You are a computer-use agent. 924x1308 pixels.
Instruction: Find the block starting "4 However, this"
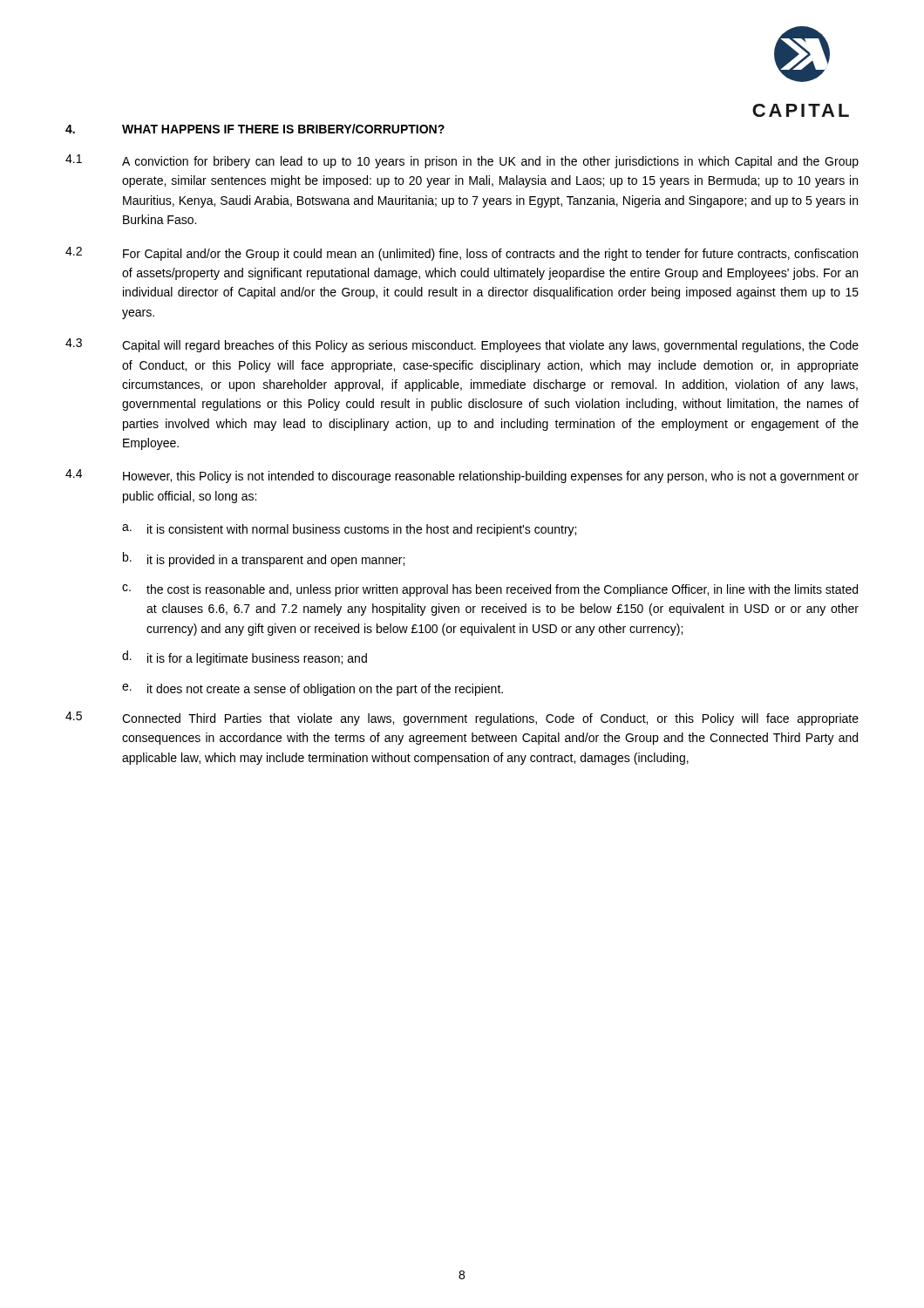coord(462,486)
